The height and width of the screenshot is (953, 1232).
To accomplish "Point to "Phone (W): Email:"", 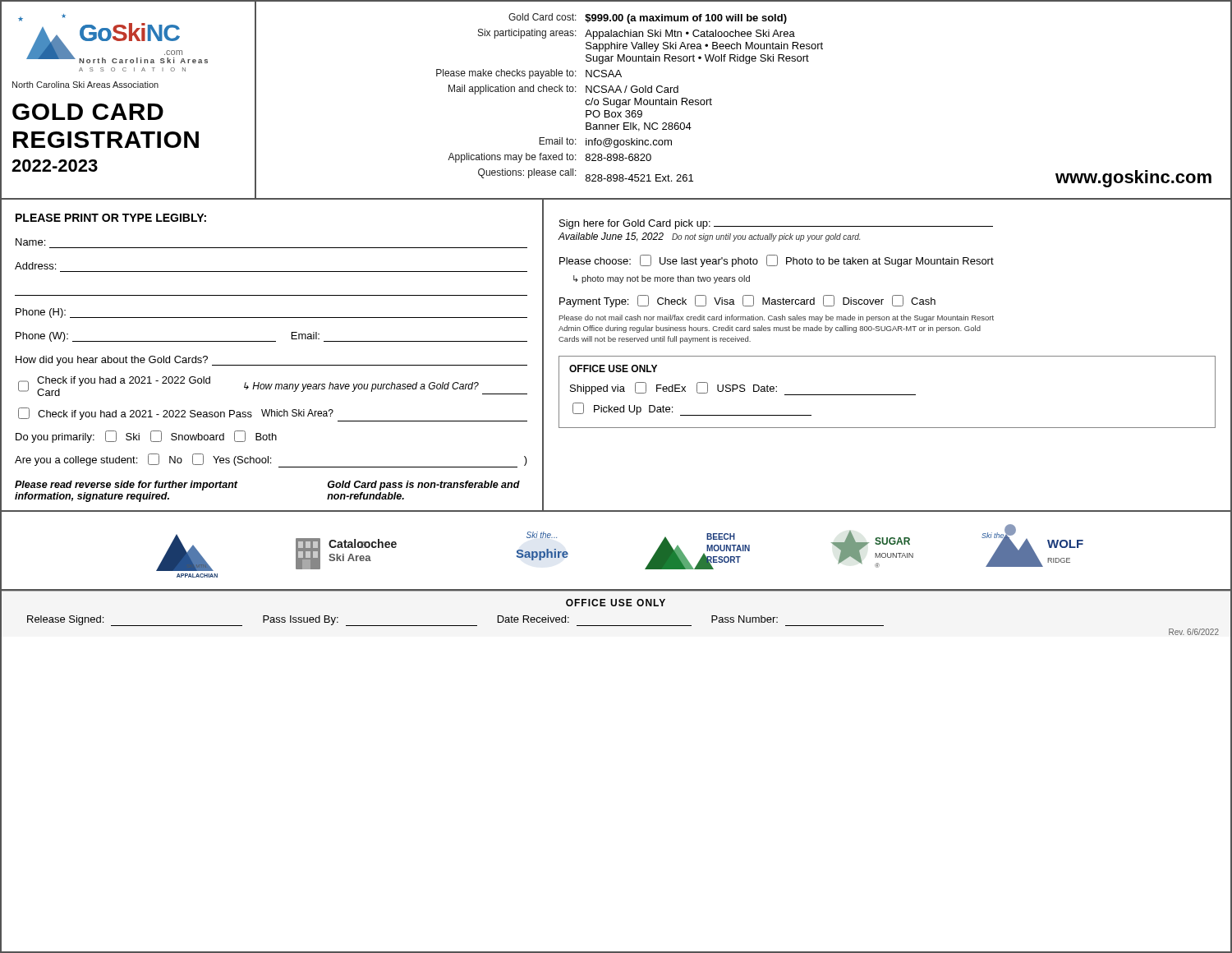I will [x=271, y=334].
